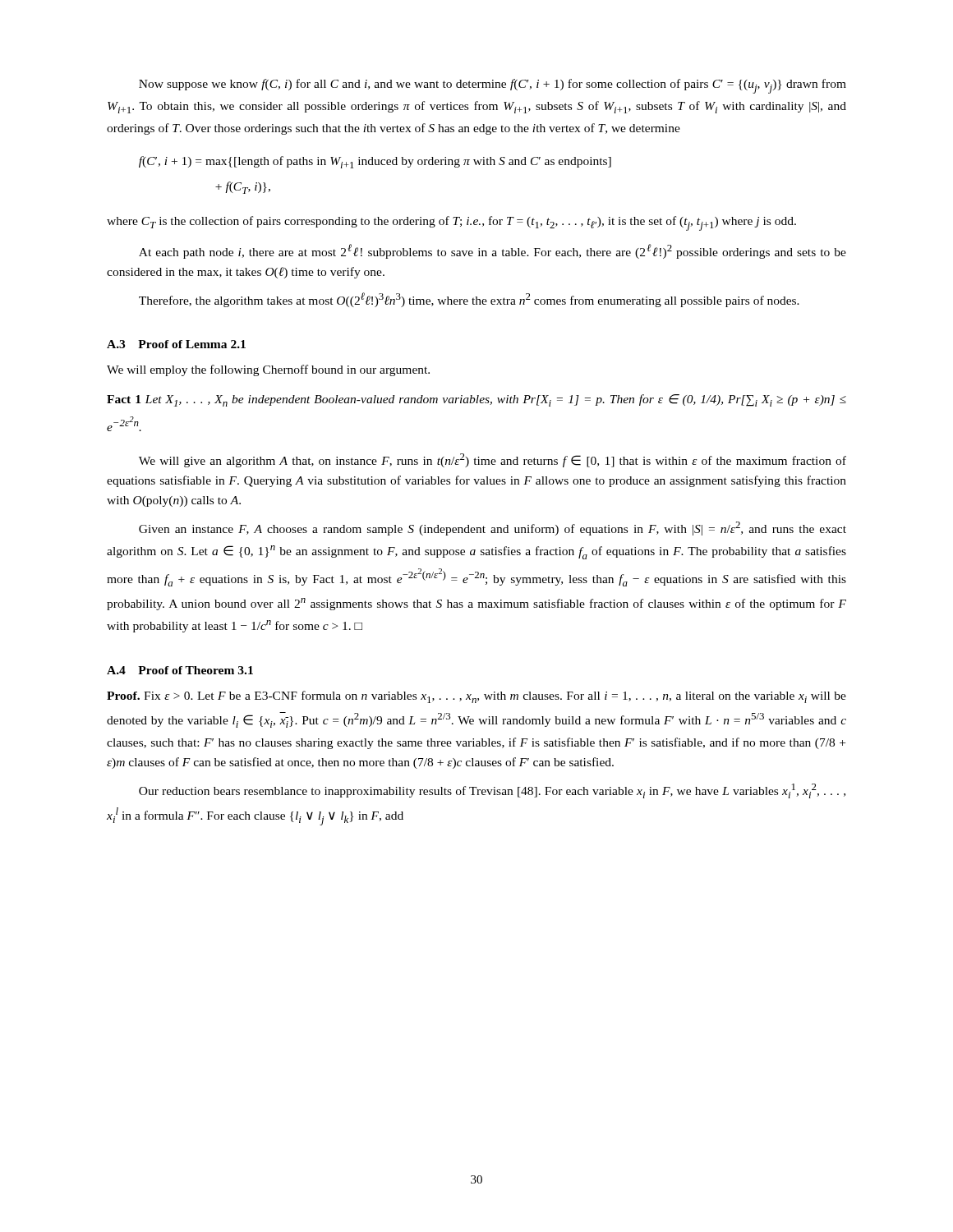Find the block on this page that starts "At each path node i,"

point(476,260)
